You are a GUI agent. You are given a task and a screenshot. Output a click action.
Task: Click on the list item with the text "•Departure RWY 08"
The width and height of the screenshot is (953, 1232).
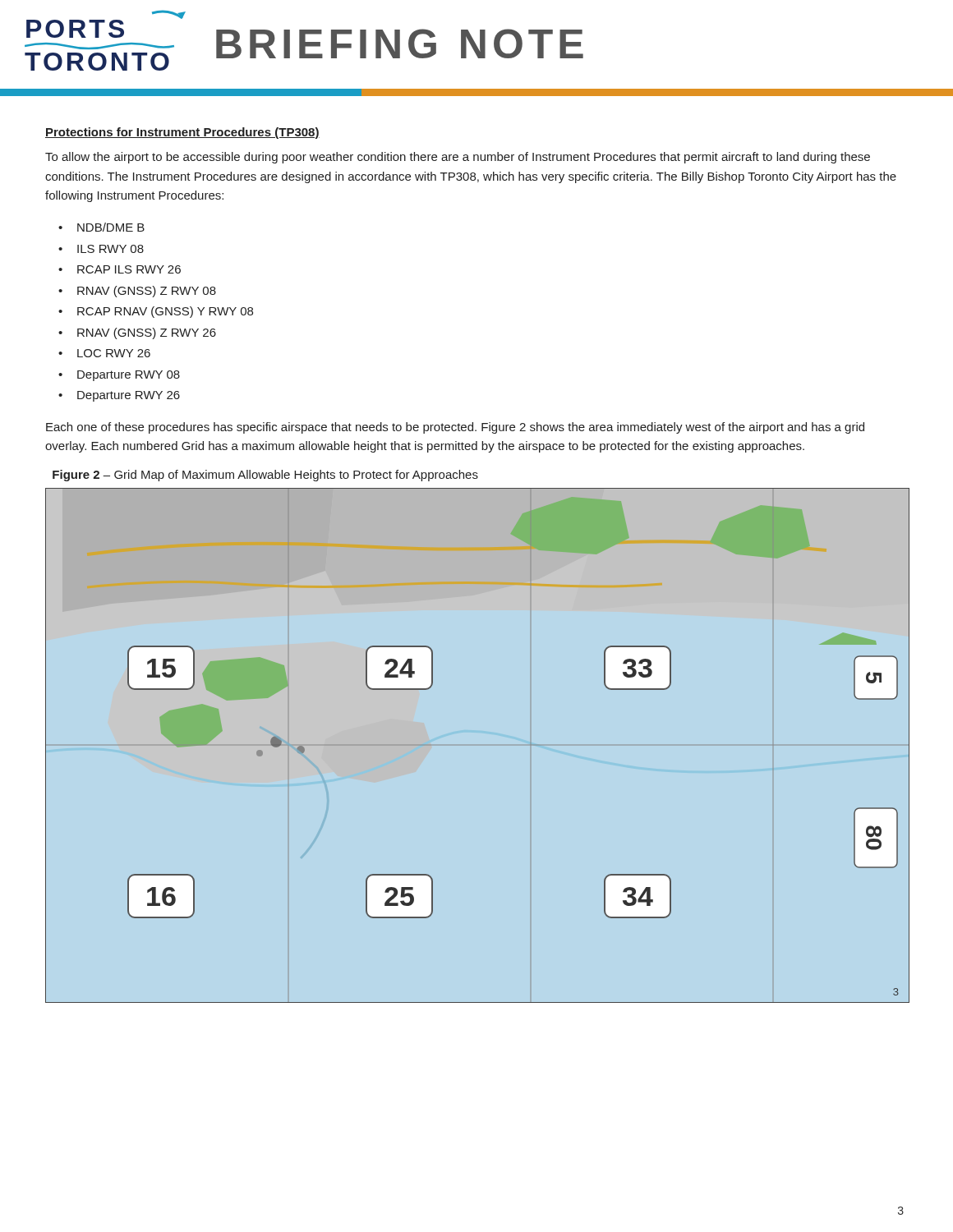[119, 374]
